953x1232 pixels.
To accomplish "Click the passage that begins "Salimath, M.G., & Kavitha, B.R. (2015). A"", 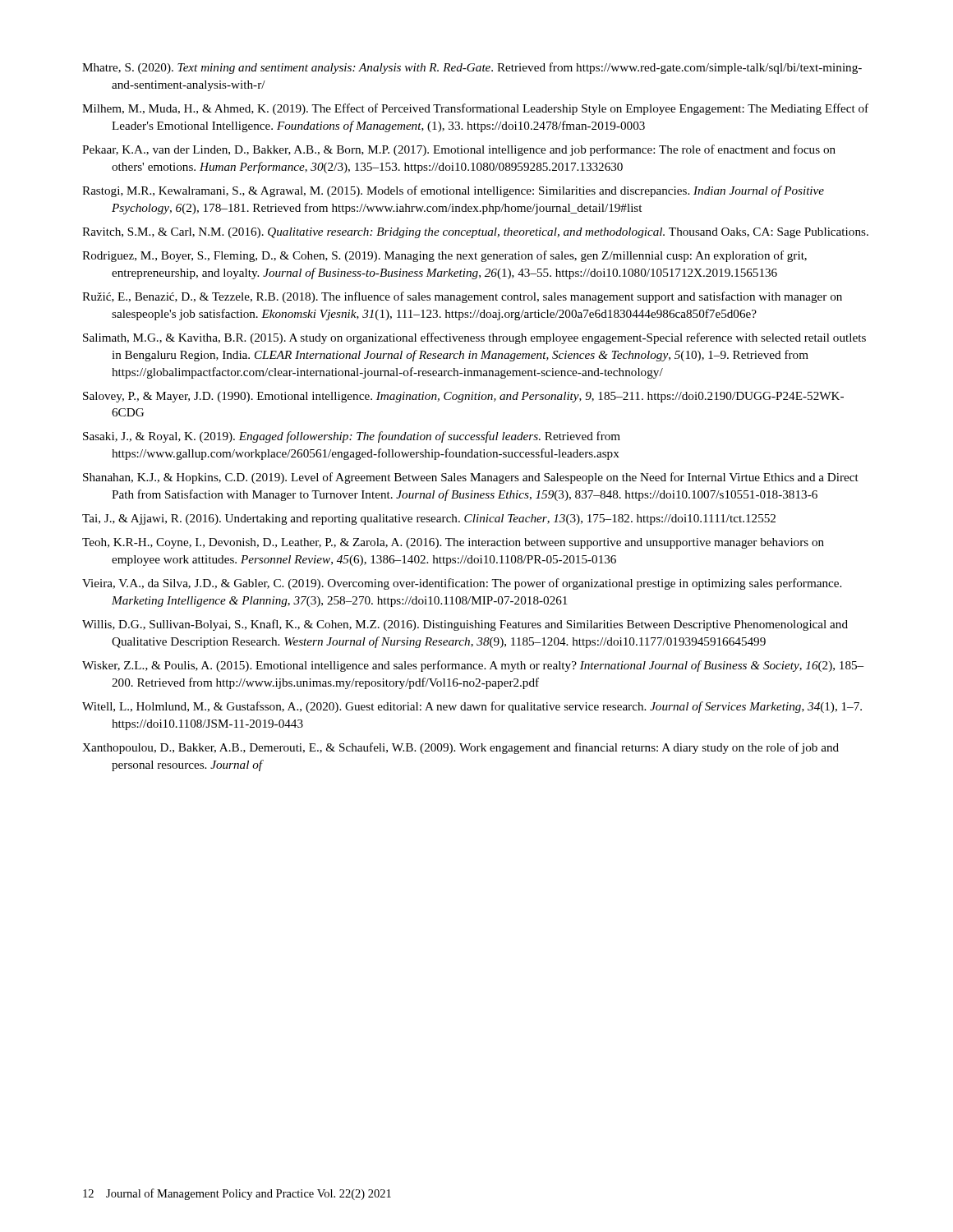I will point(474,354).
